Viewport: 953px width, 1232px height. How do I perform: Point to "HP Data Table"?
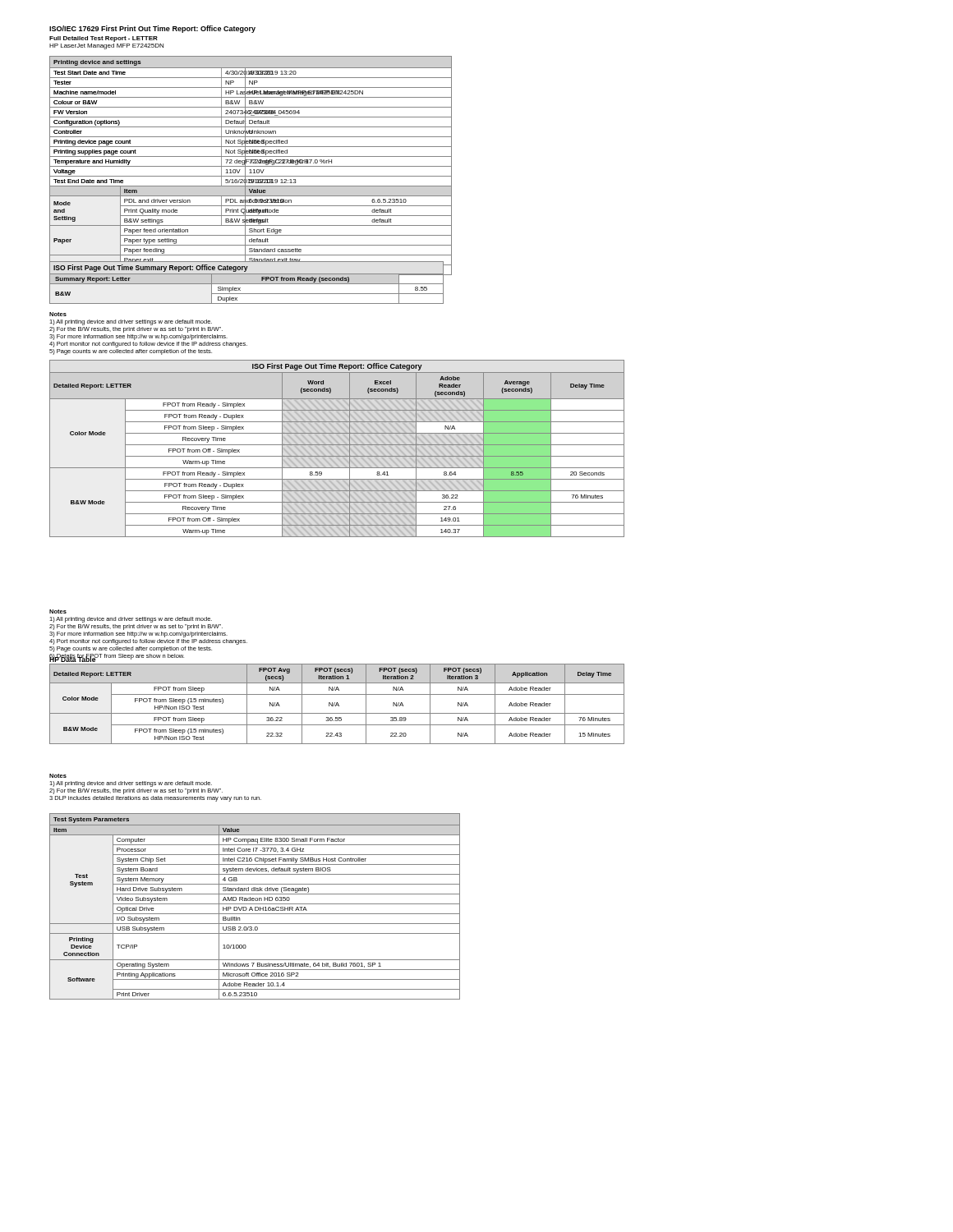(x=72, y=660)
